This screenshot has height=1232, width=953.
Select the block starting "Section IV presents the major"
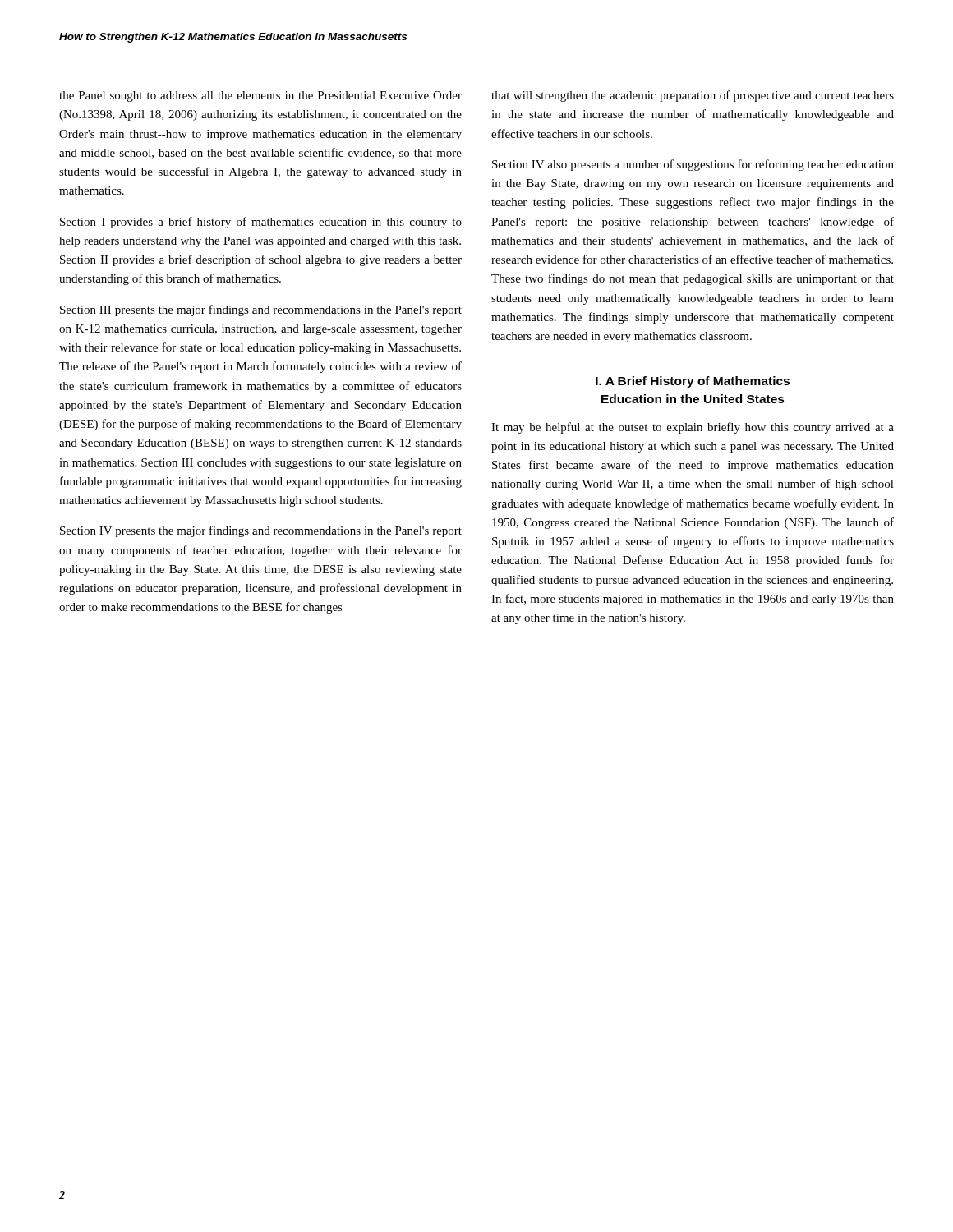(x=260, y=569)
